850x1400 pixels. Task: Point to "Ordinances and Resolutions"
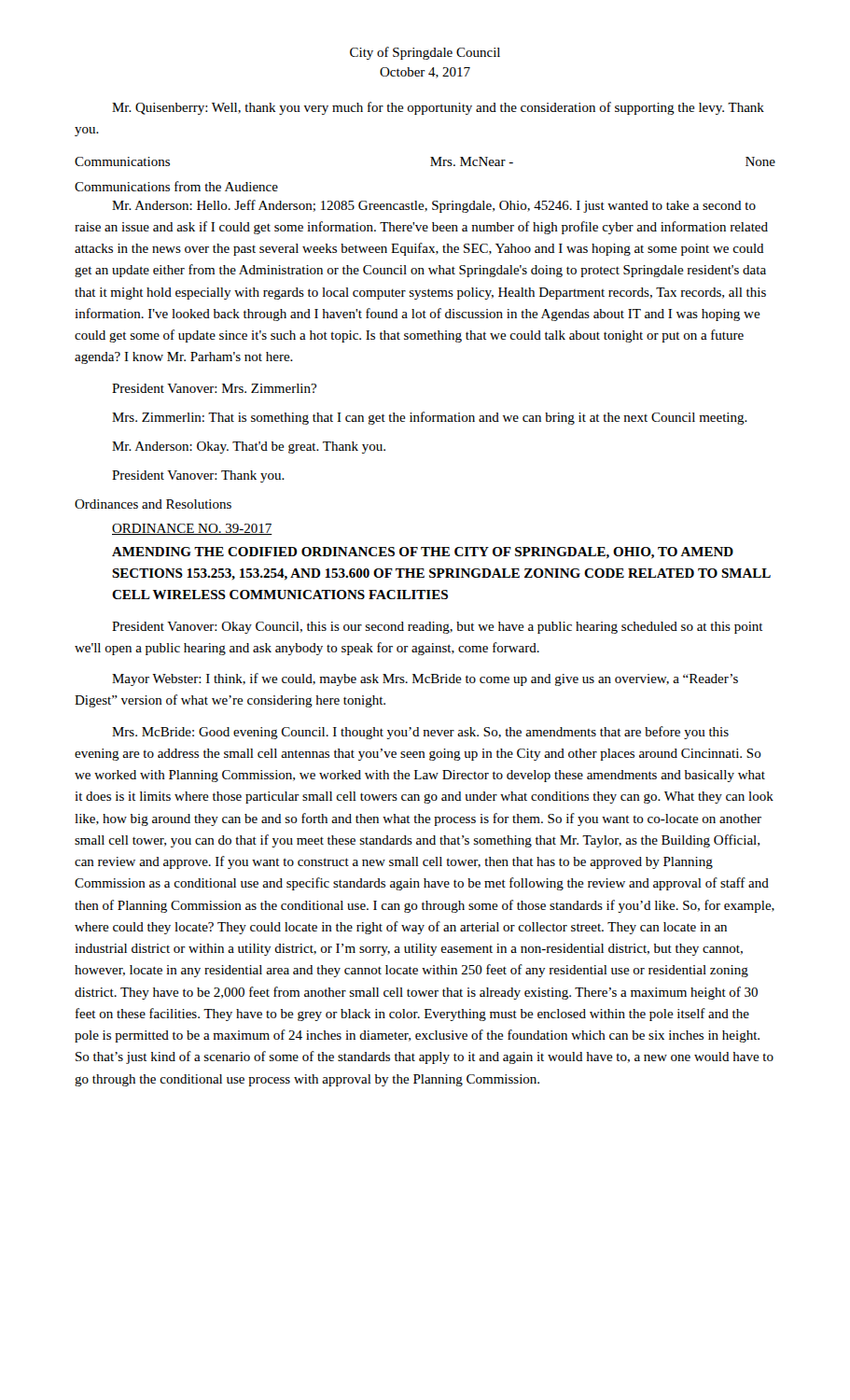153,504
